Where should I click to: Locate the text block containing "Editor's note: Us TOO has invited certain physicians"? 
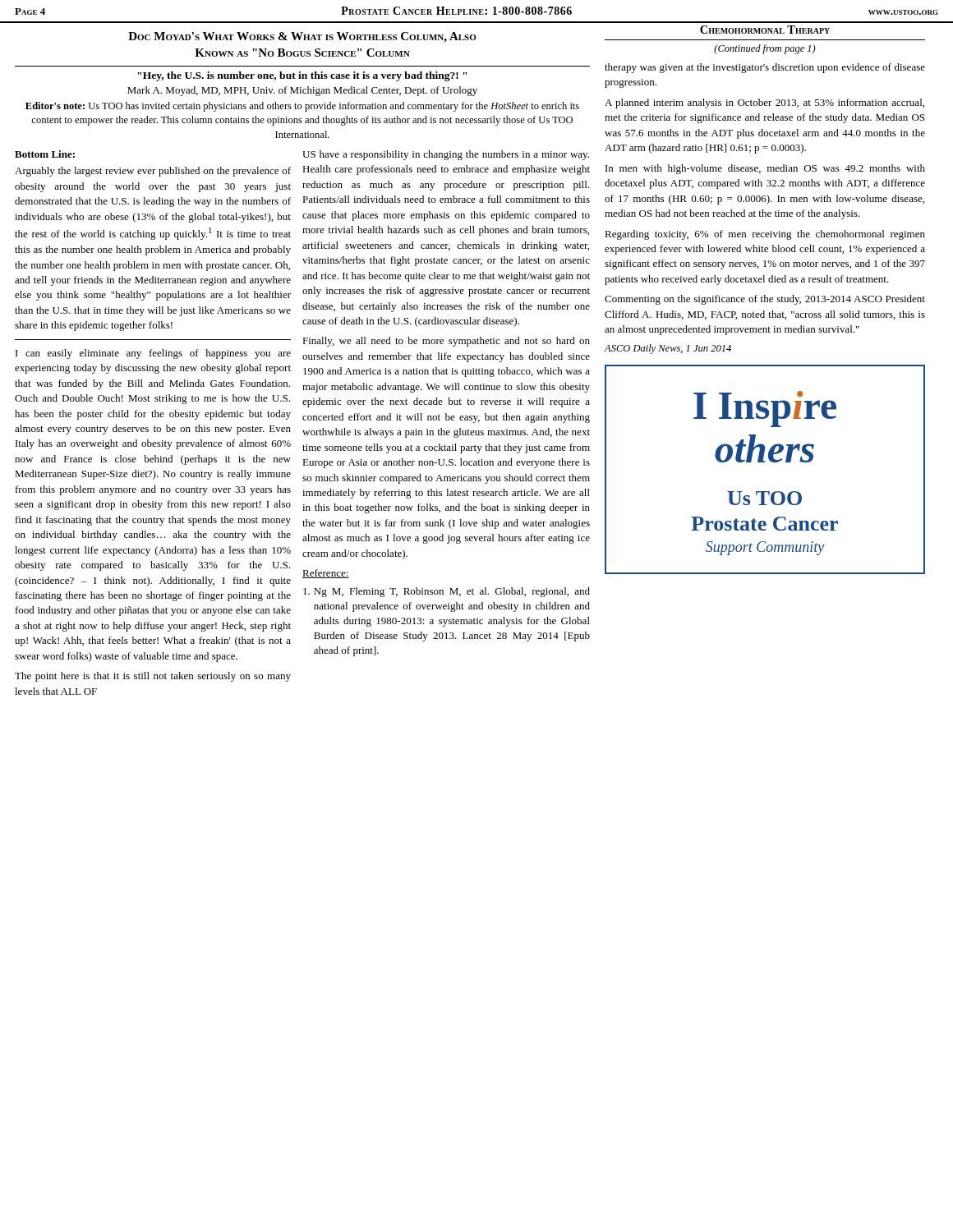(302, 120)
